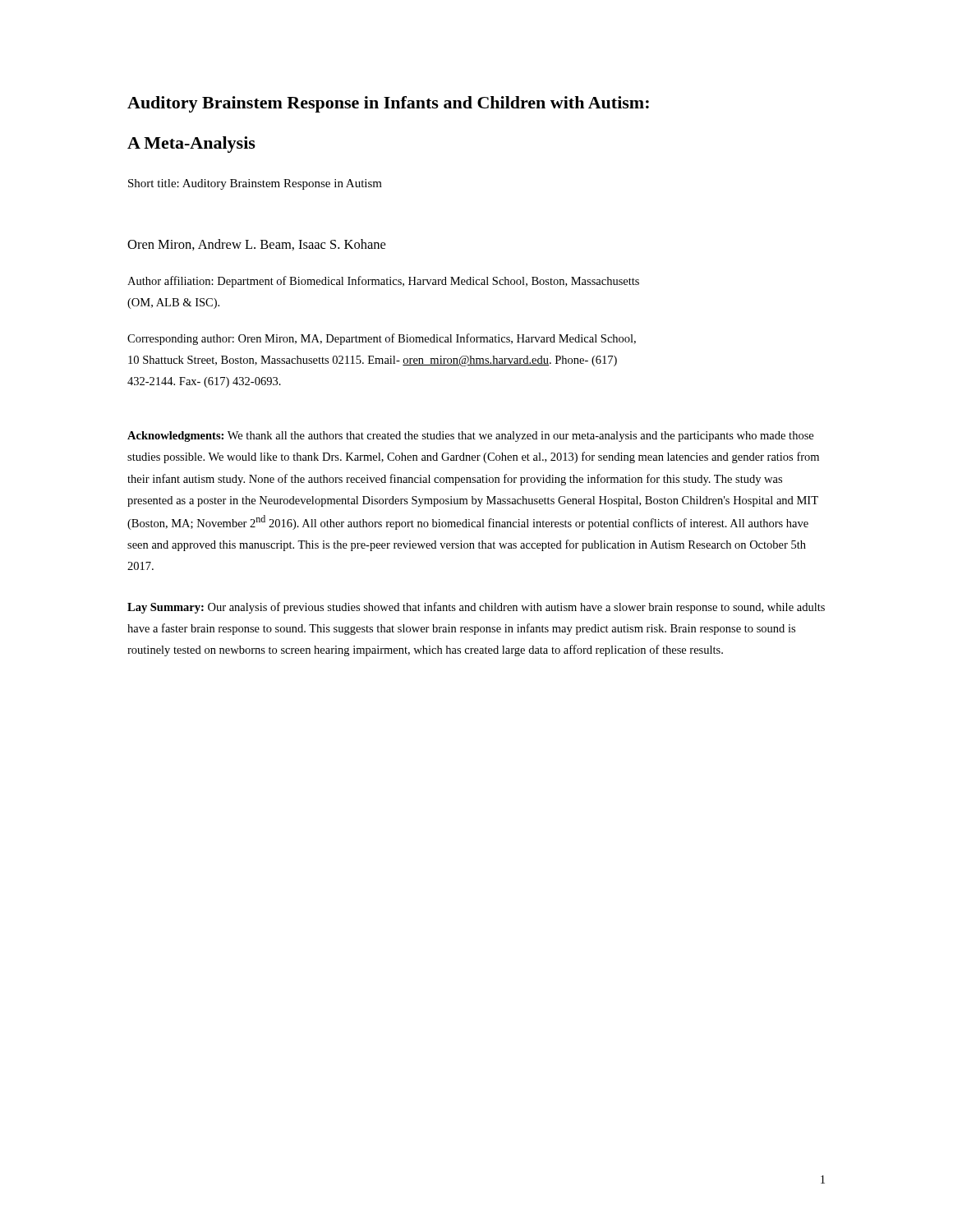This screenshot has height=1232, width=953.
Task: Find the block starting "Lay Summary: Our analysis"
Action: pyautogui.click(x=476, y=628)
